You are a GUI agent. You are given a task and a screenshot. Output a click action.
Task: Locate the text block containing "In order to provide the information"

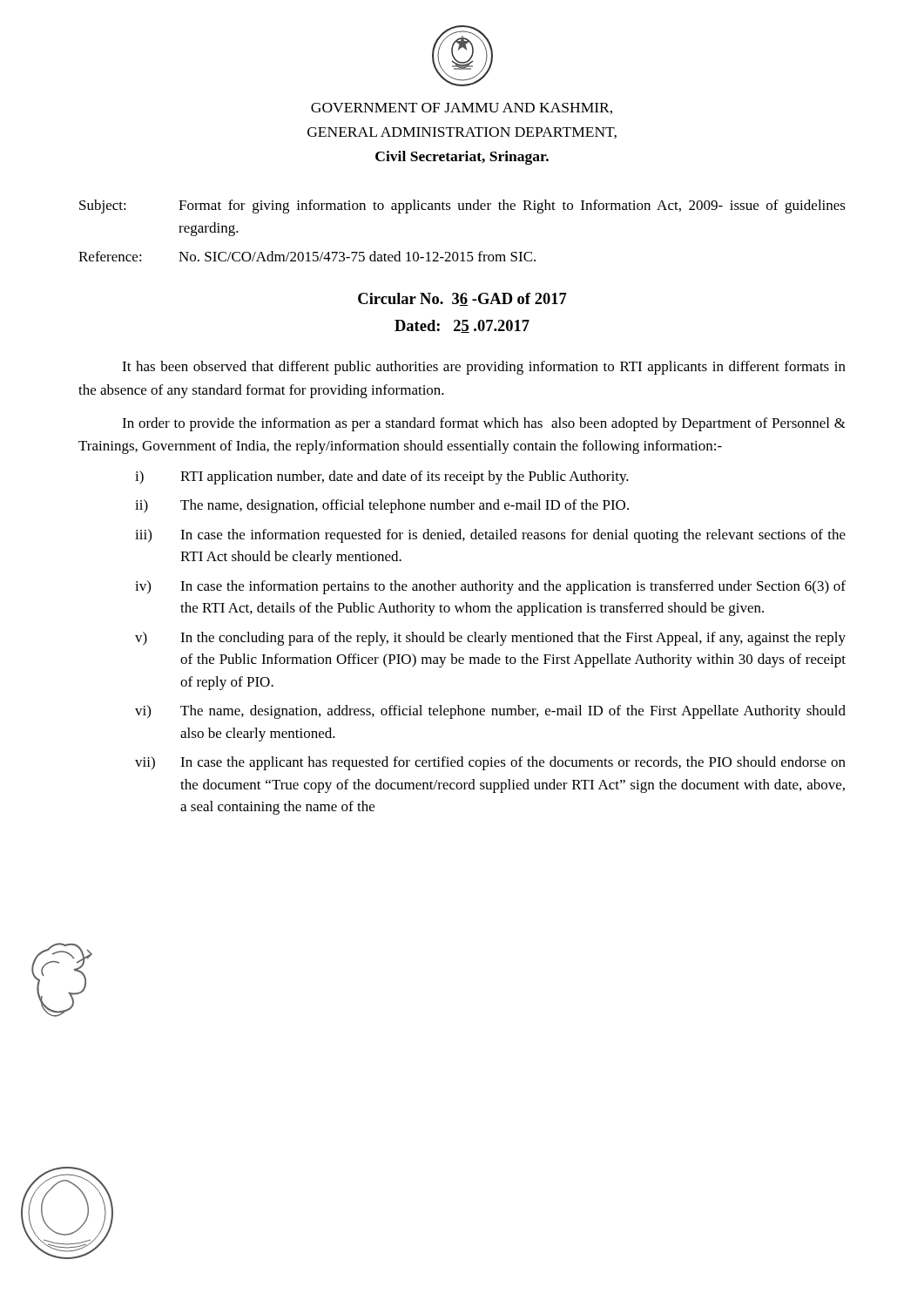tap(462, 435)
